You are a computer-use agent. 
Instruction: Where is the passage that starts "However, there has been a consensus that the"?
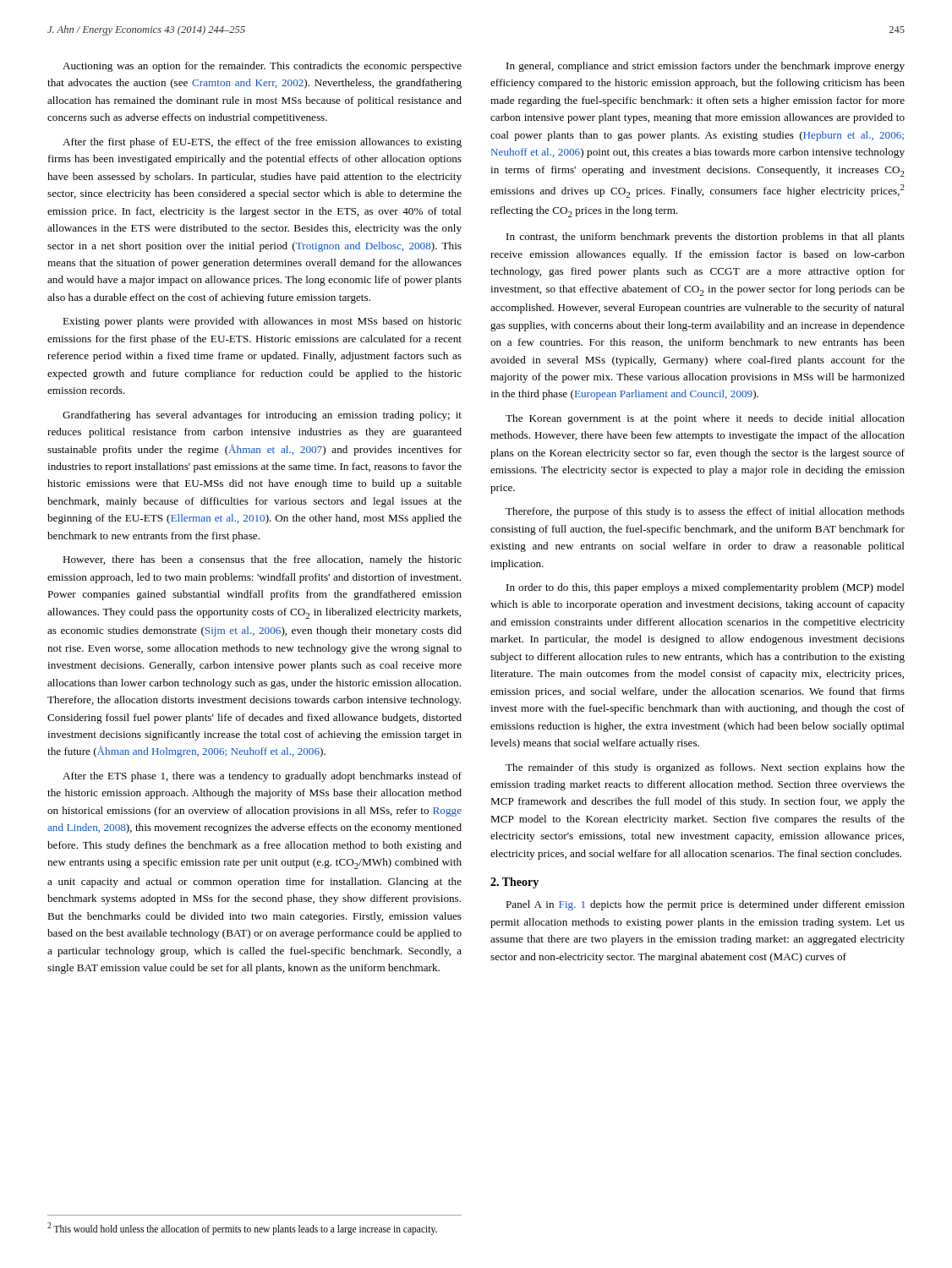tap(254, 656)
